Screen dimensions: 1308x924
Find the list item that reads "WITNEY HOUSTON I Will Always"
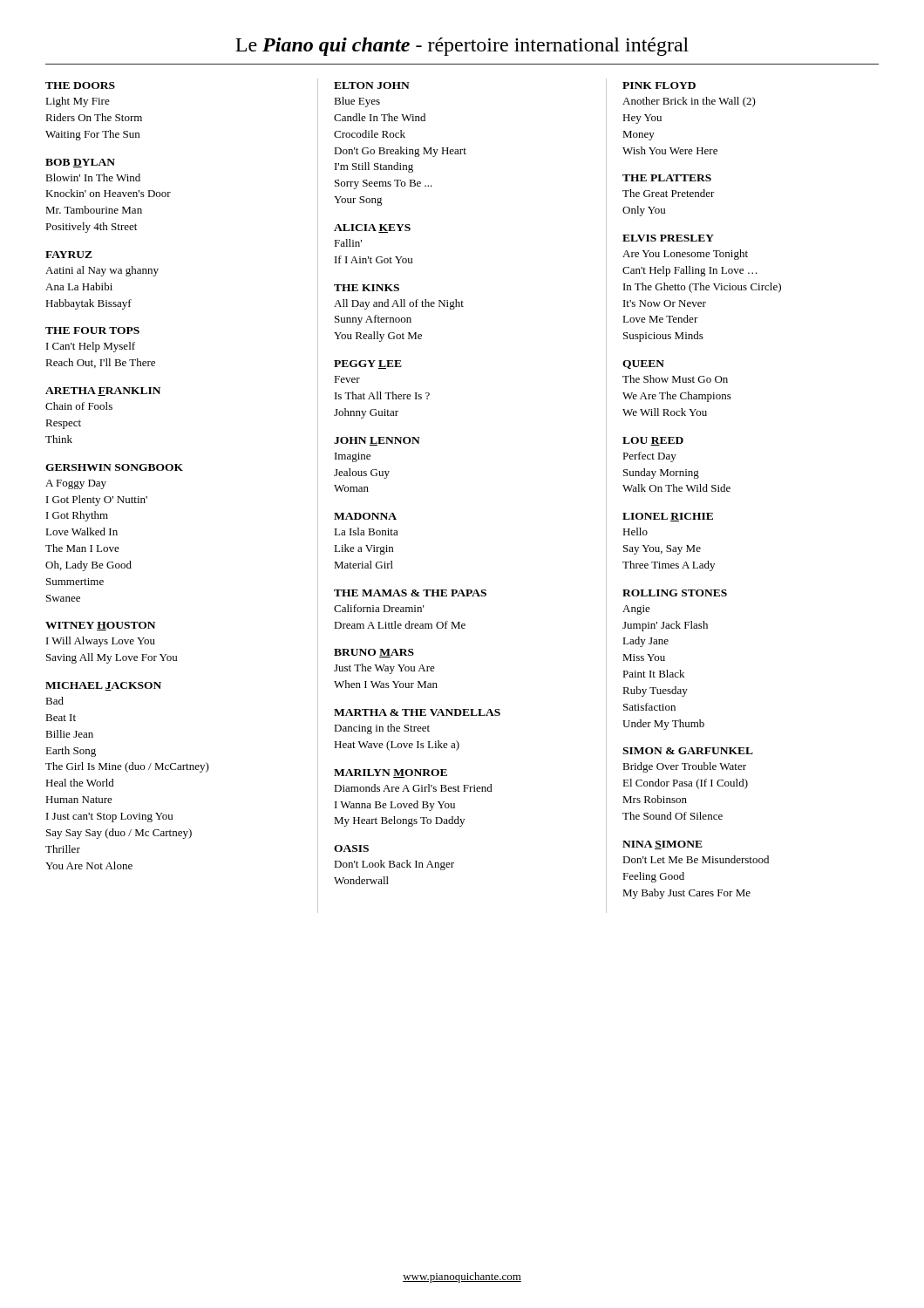coord(100,626)
